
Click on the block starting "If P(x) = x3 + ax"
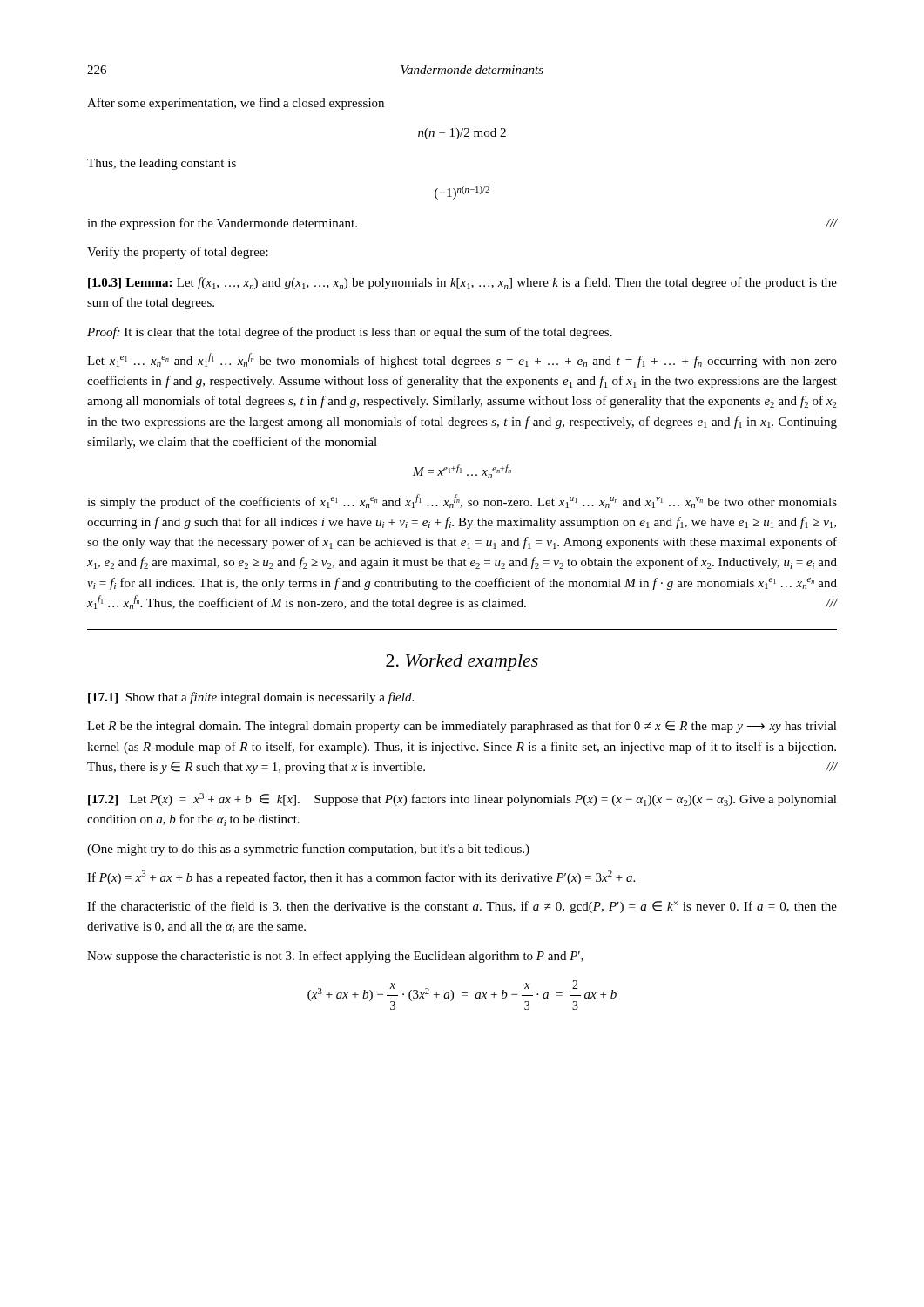462,878
